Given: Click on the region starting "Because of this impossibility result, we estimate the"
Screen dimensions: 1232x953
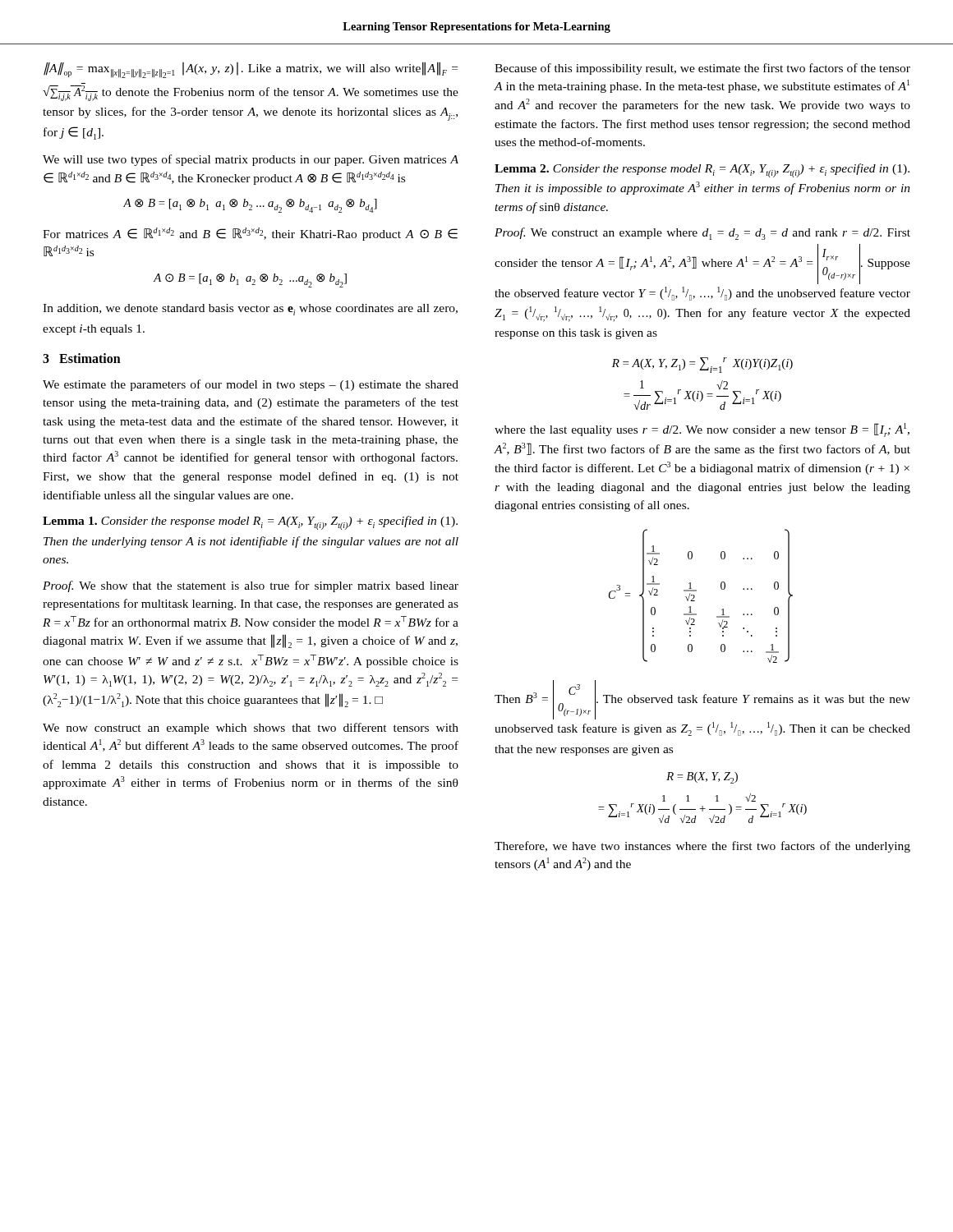Looking at the screenshot, I should point(702,105).
